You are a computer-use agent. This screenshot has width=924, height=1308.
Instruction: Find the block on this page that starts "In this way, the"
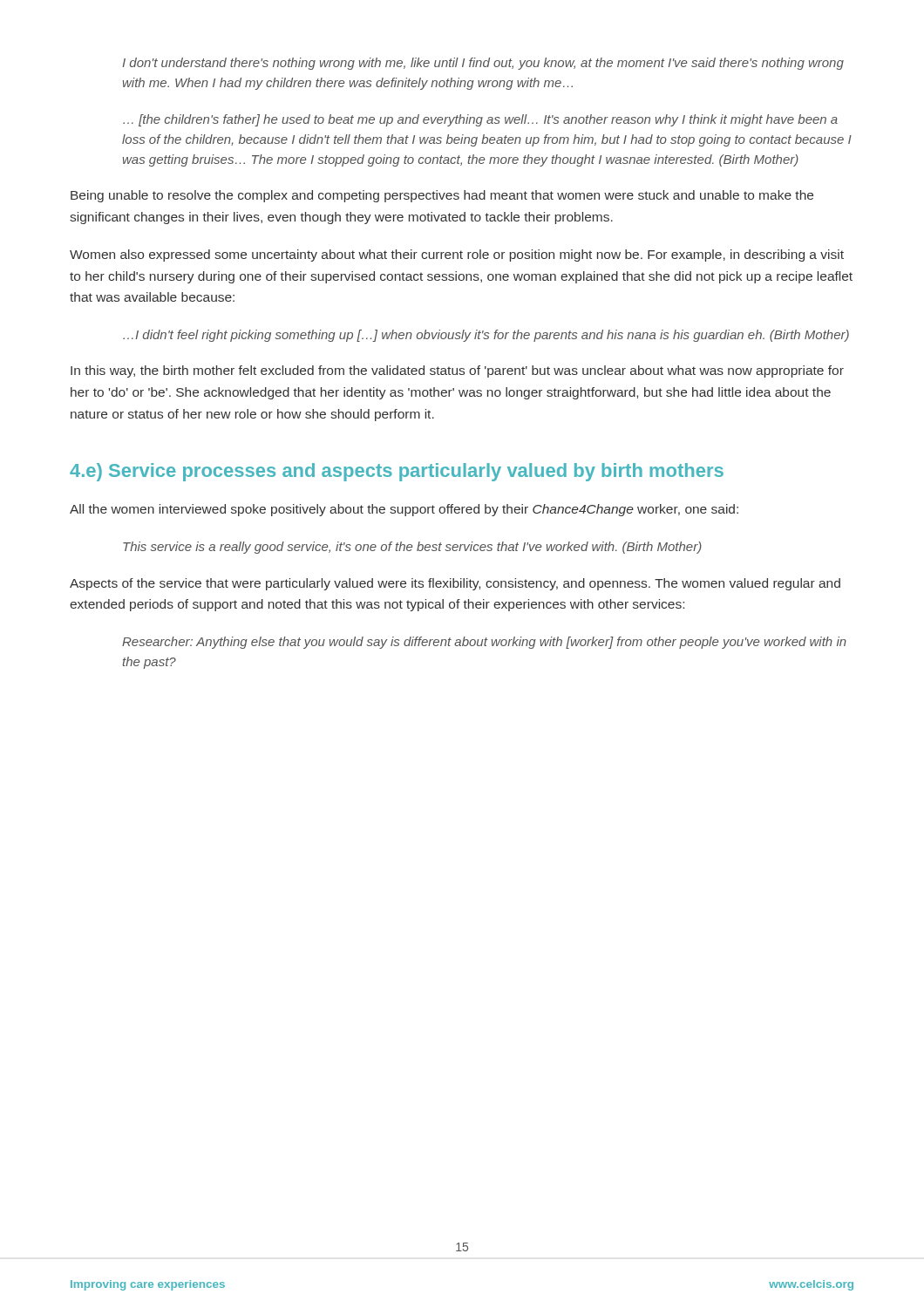[457, 392]
